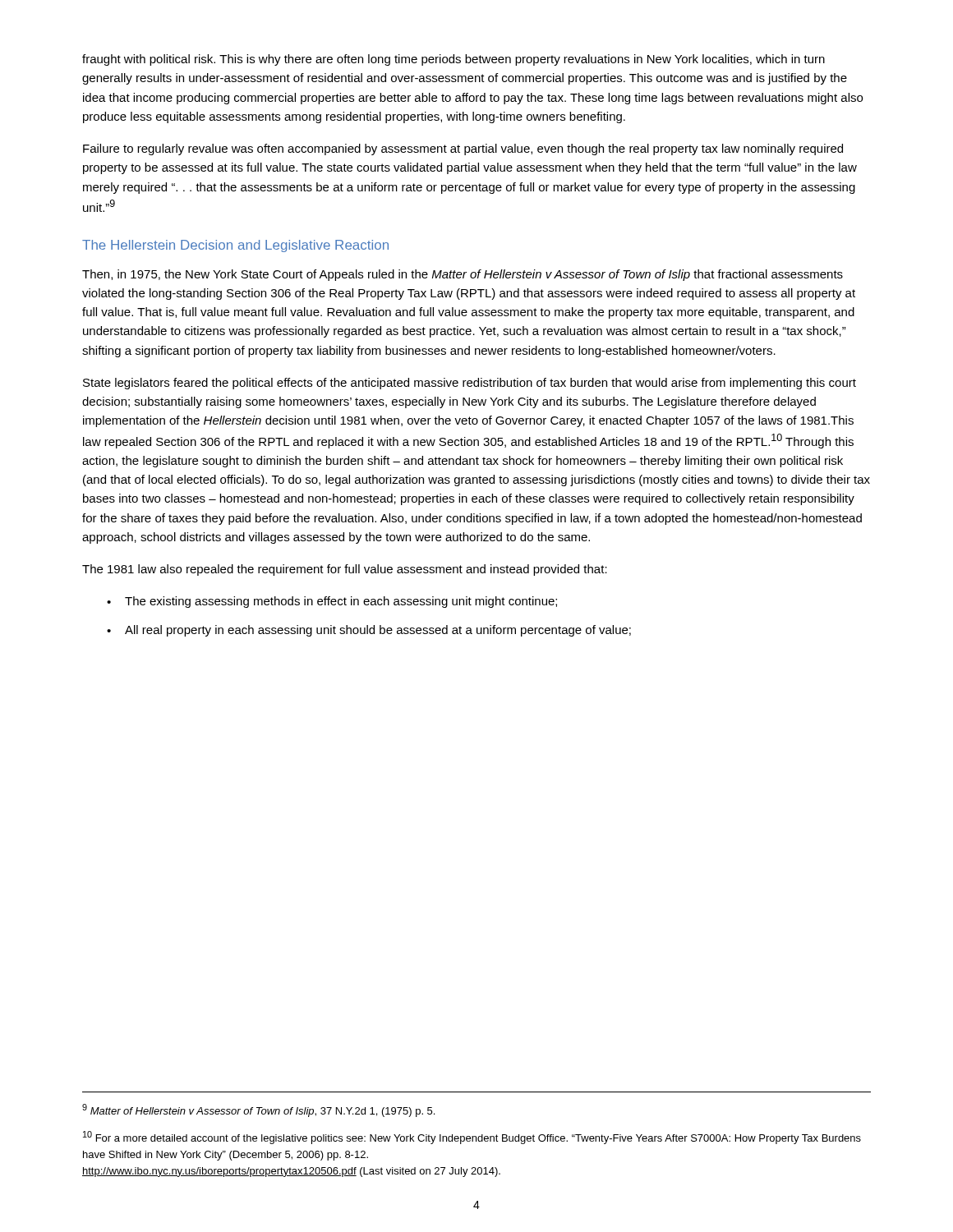
Task: Click on the section header that says "The Hellerstein Decision and Legislative Reaction"
Action: click(x=236, y=245)
